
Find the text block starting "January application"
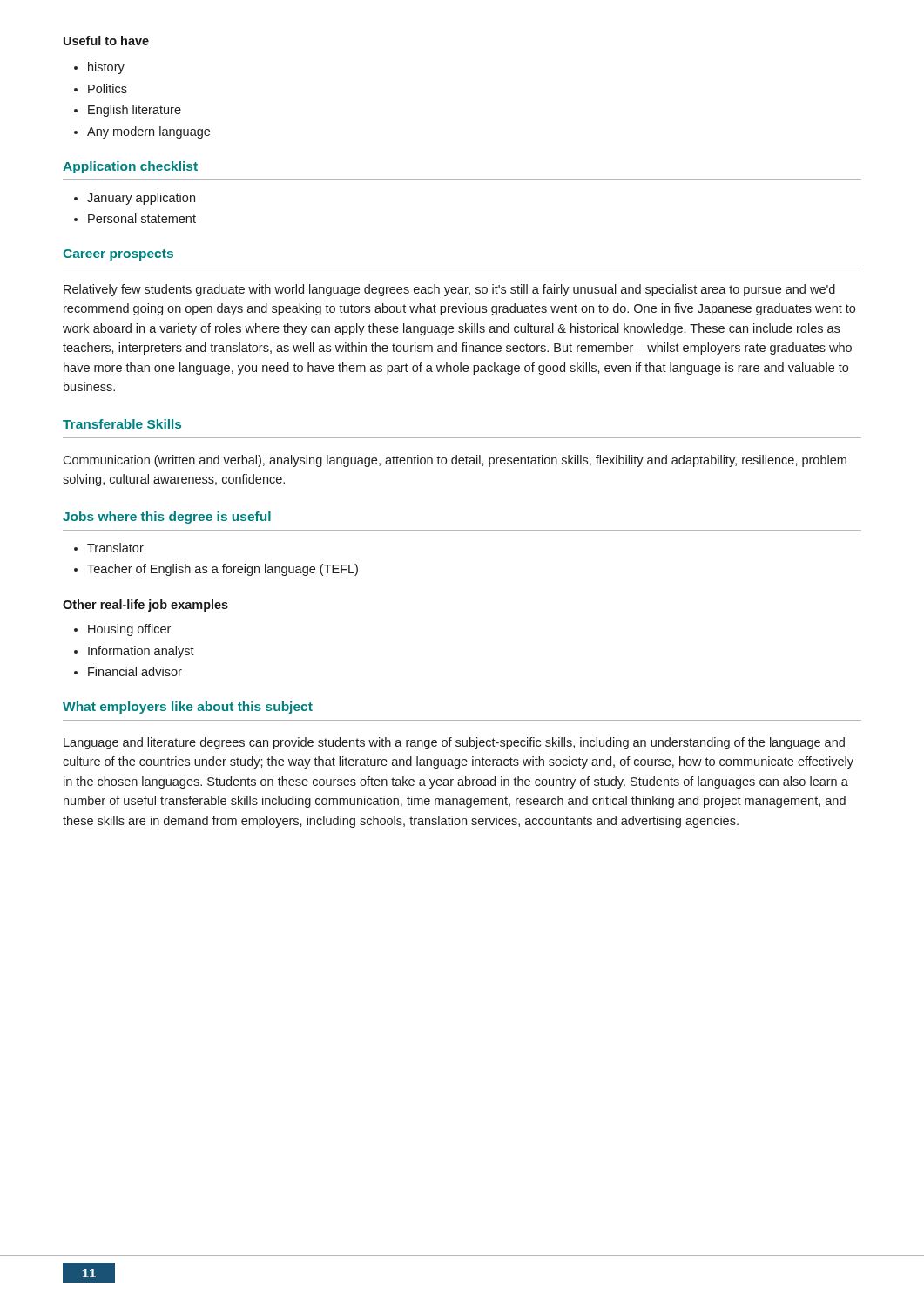pyautogui.click(x=141, y=199)
